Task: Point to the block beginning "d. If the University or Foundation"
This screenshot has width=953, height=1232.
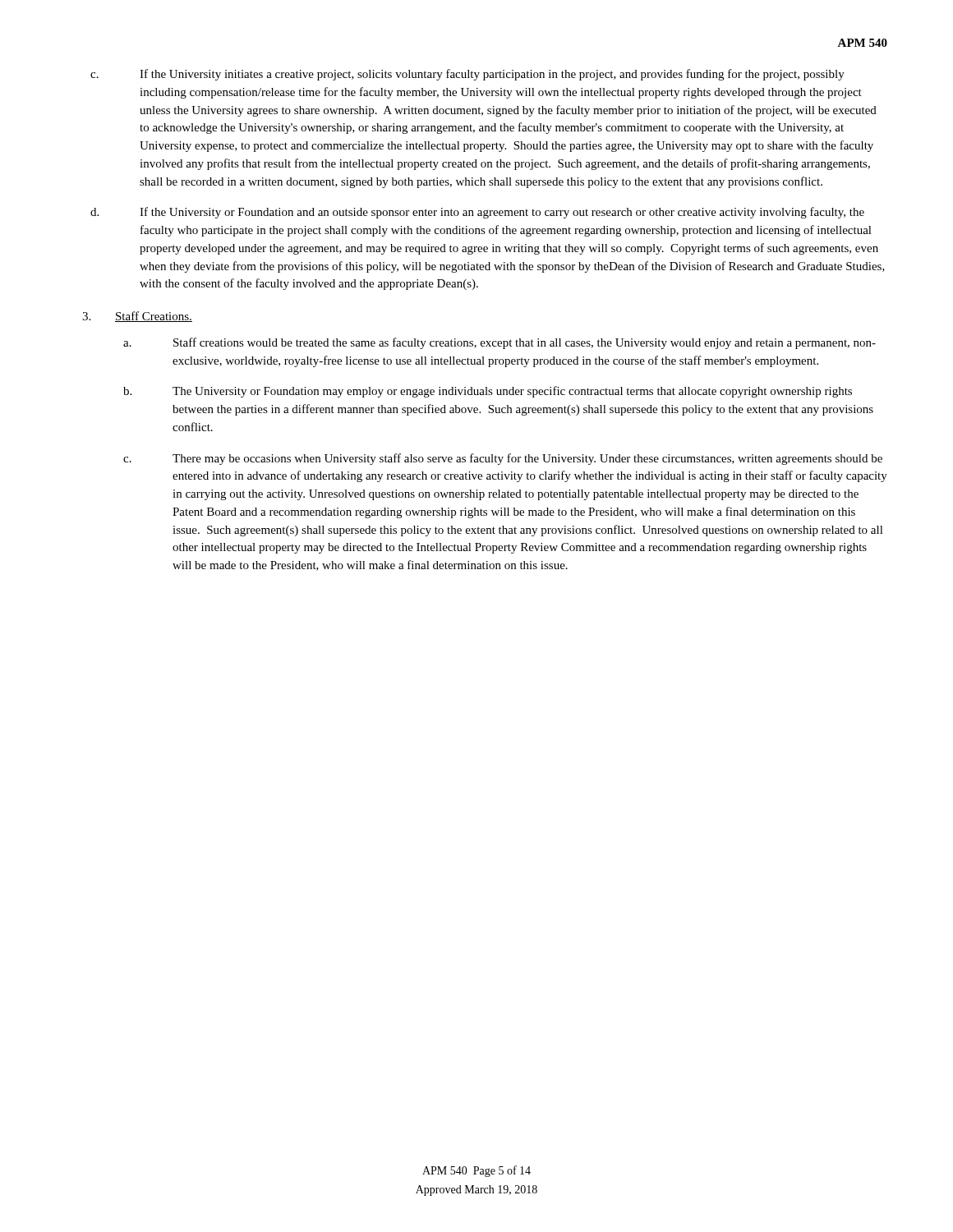Action: pyautogui.click(x=485, y=249)
